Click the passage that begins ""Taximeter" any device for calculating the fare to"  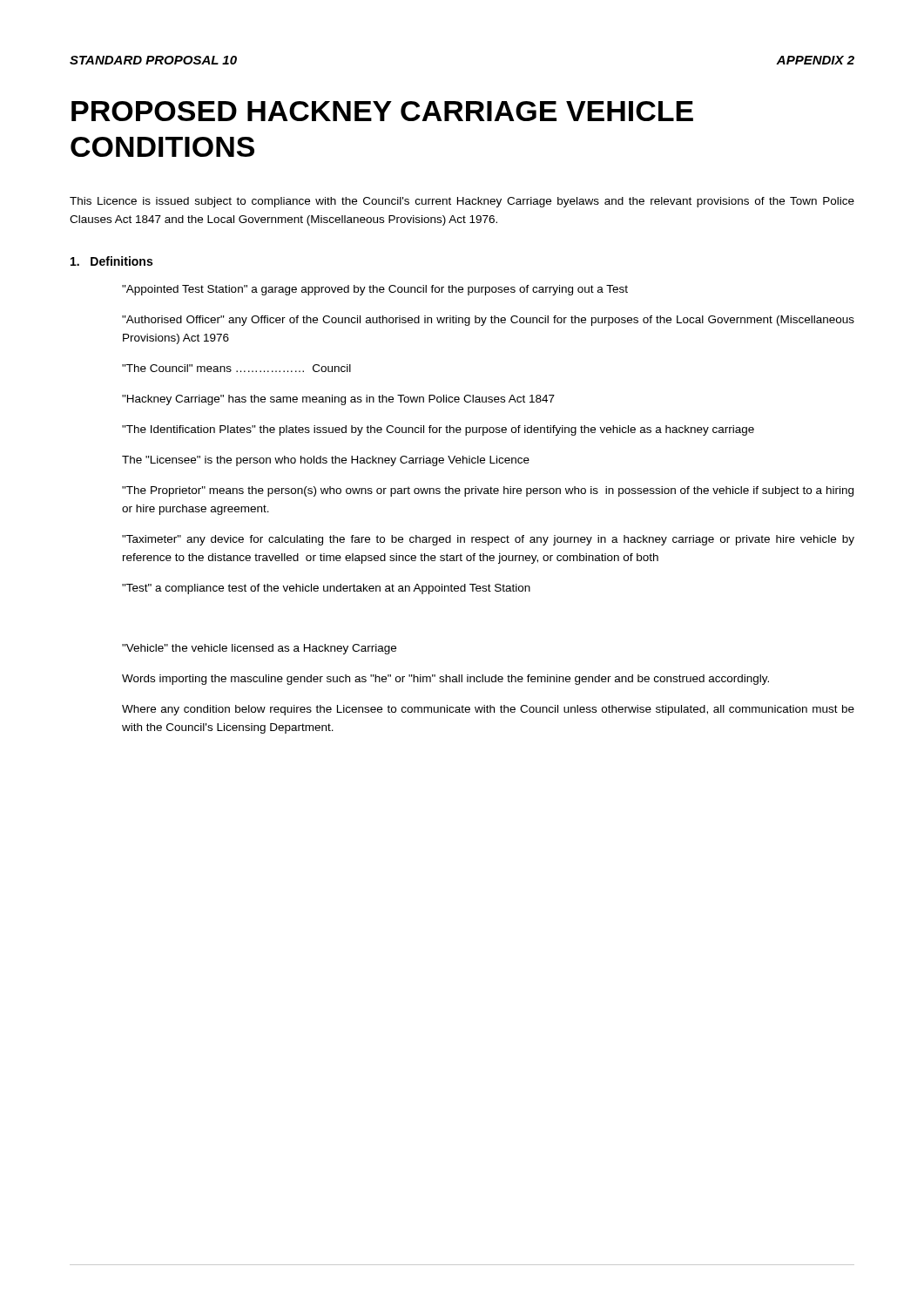(x=488, y=548)
